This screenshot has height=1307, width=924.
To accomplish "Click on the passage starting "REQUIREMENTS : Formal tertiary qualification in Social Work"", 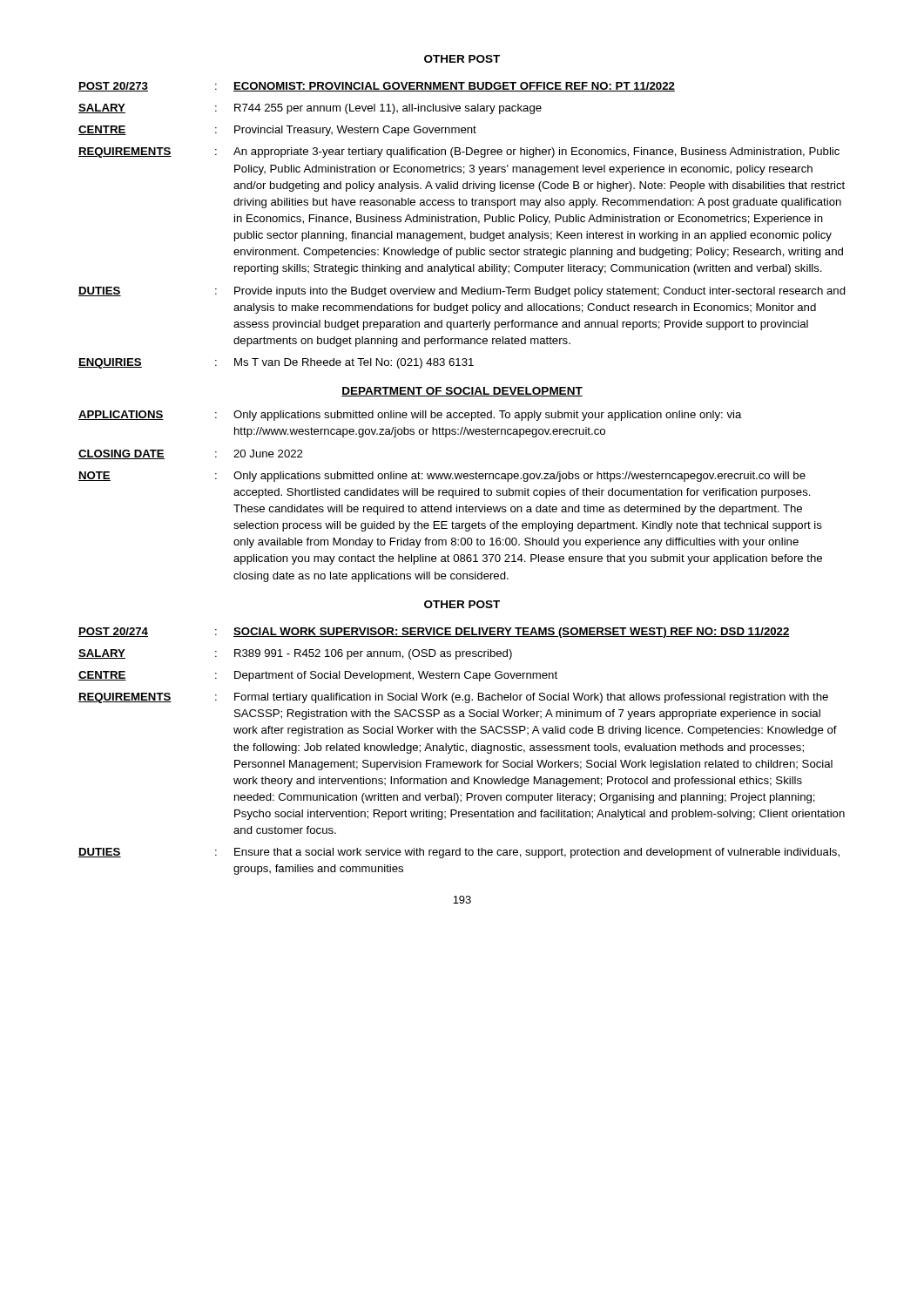I will click(x=462, y=763).
